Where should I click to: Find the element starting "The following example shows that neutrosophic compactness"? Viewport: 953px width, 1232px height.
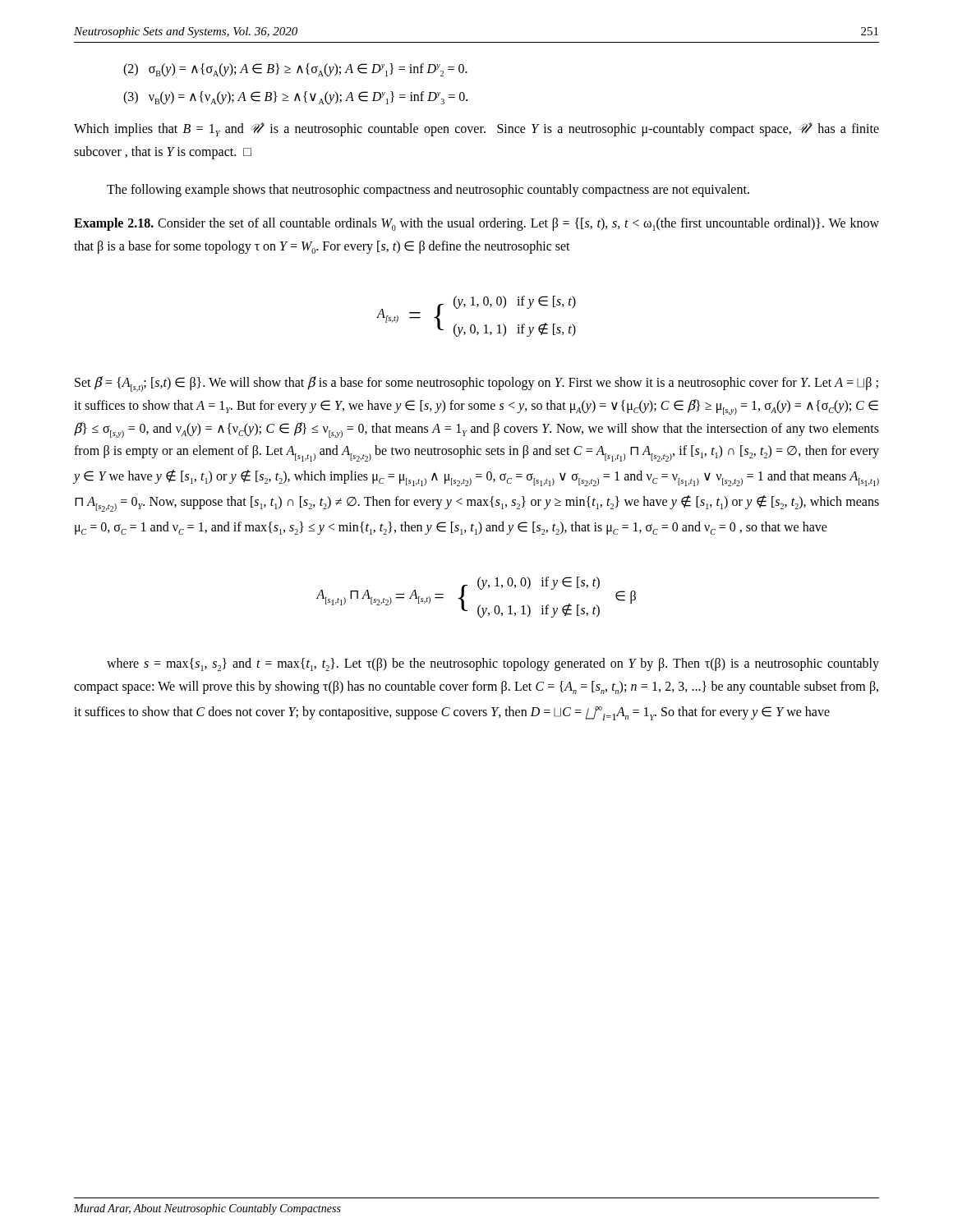428,190
